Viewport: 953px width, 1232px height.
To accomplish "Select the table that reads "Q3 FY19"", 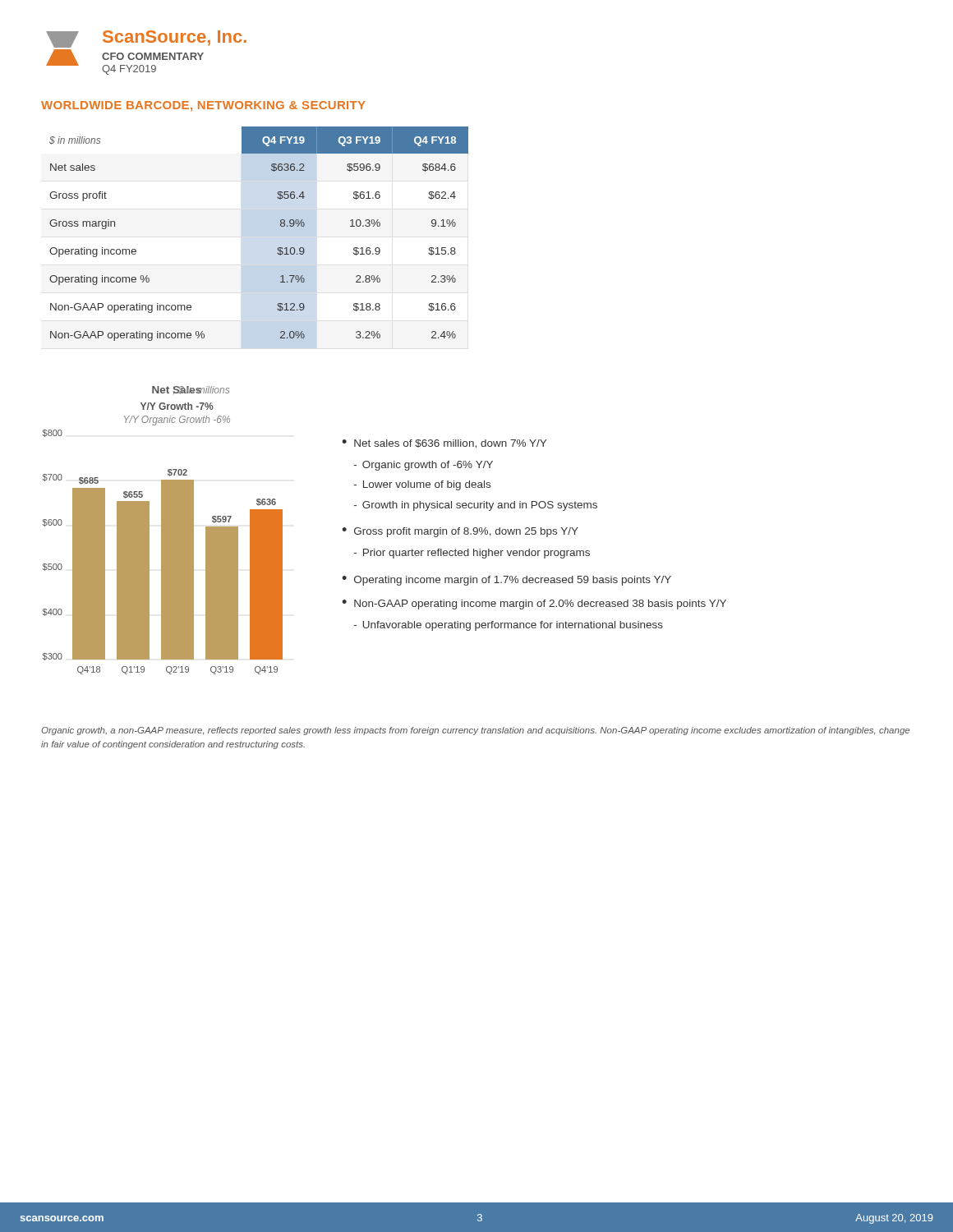I will (476, 238).
